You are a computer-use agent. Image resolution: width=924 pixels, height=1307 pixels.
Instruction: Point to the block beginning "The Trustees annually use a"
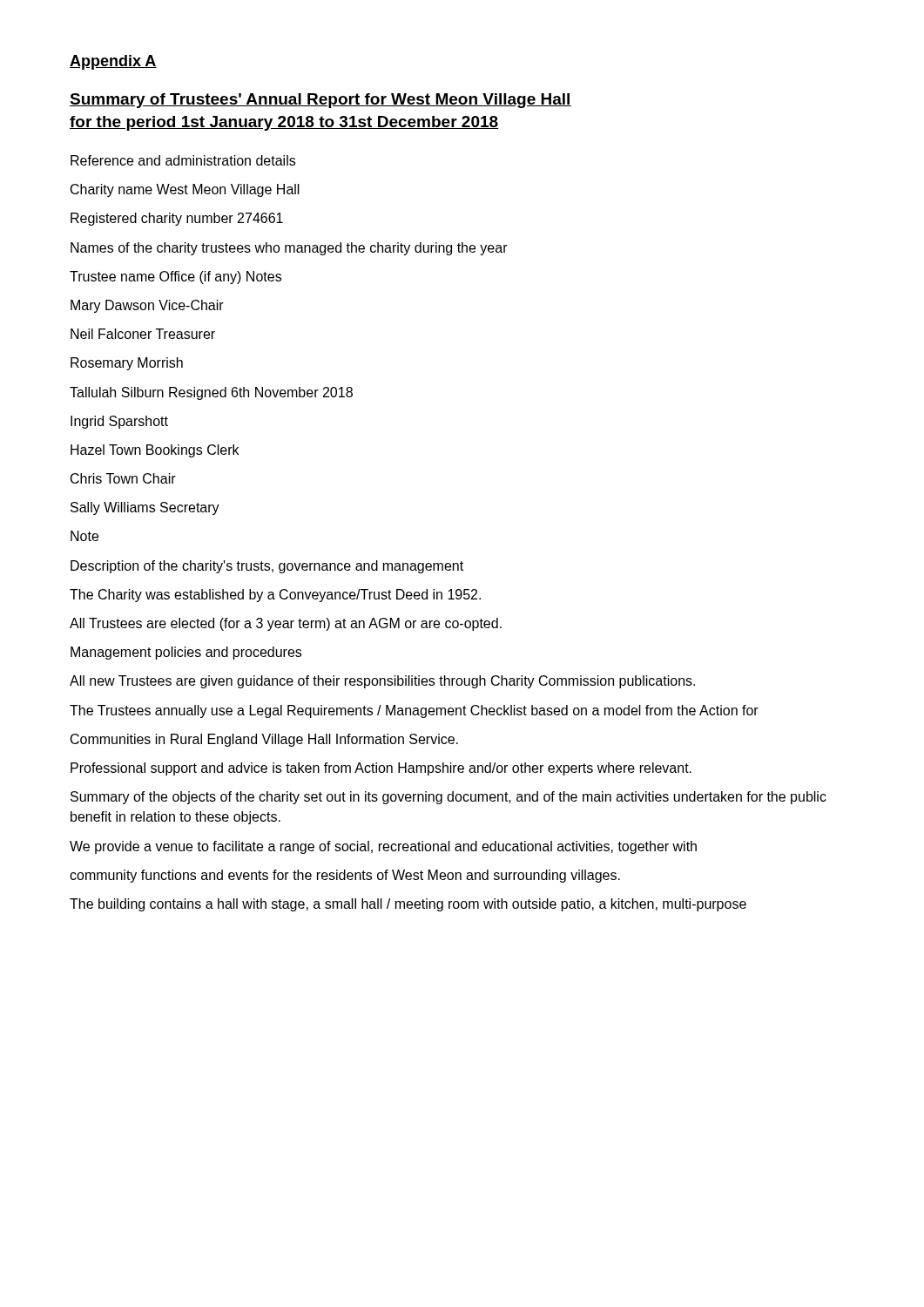point(414,710)
